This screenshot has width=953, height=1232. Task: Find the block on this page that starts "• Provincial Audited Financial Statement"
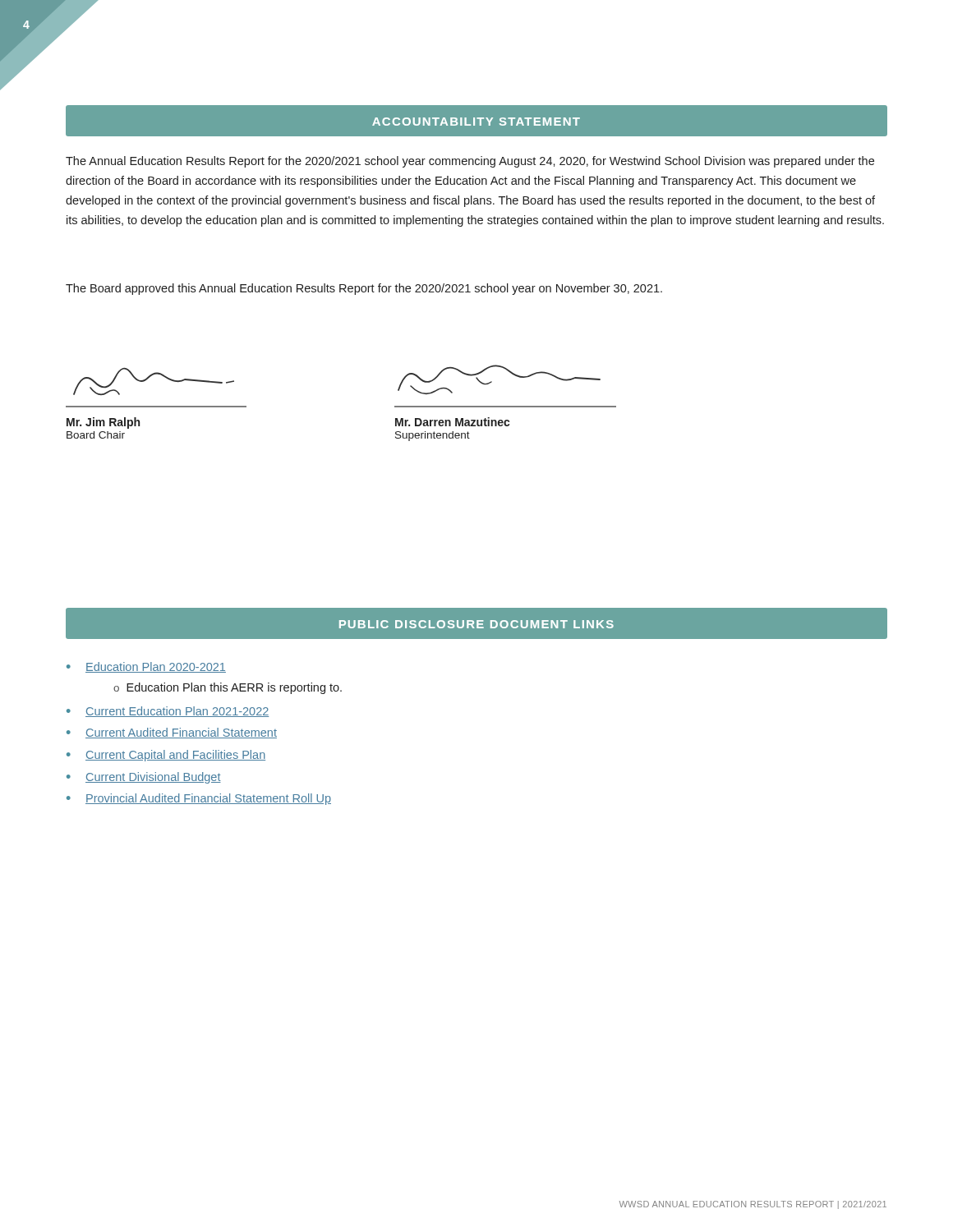(x=198, y=799)
